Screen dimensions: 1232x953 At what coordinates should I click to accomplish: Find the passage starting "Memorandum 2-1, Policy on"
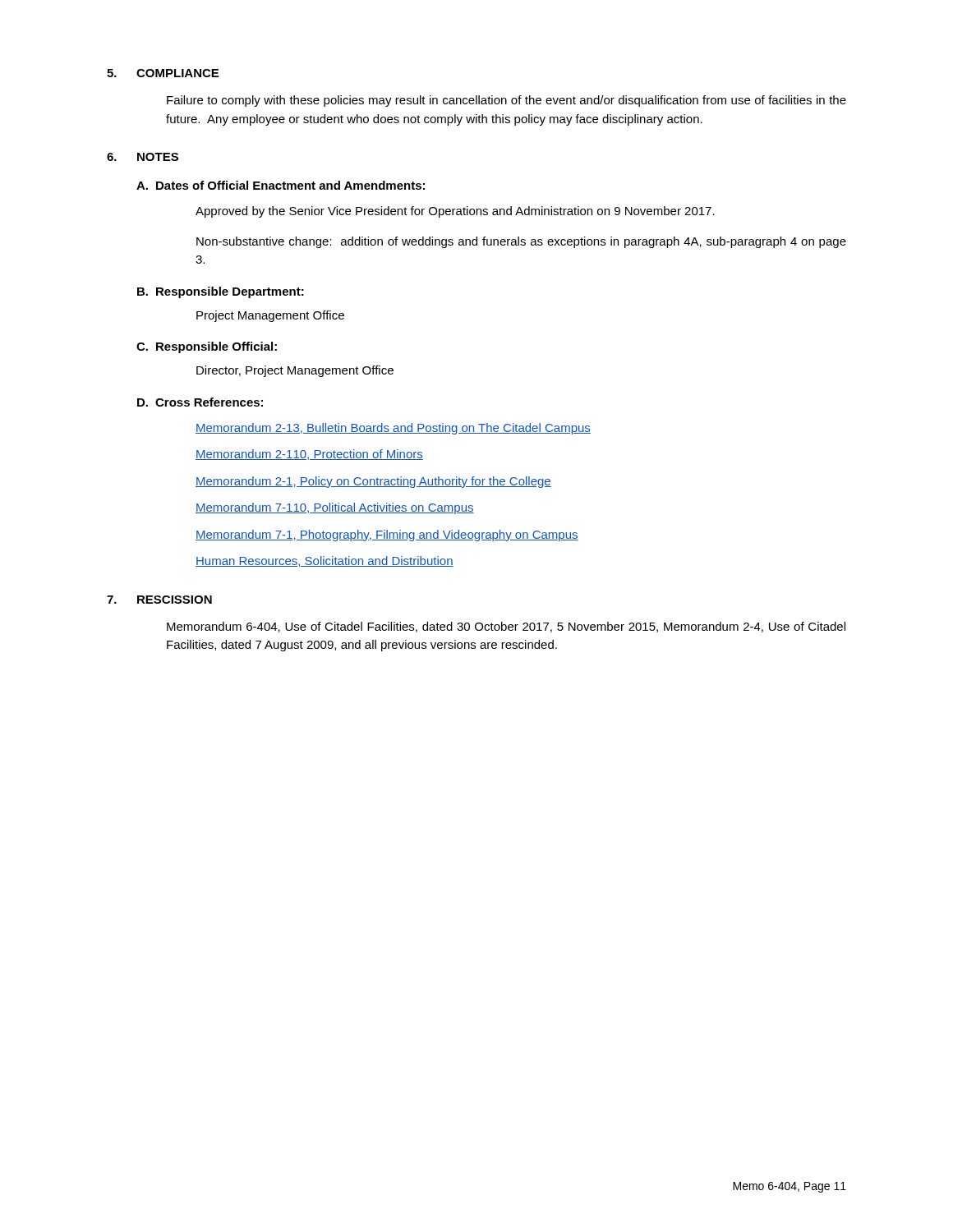pos(373,480)
